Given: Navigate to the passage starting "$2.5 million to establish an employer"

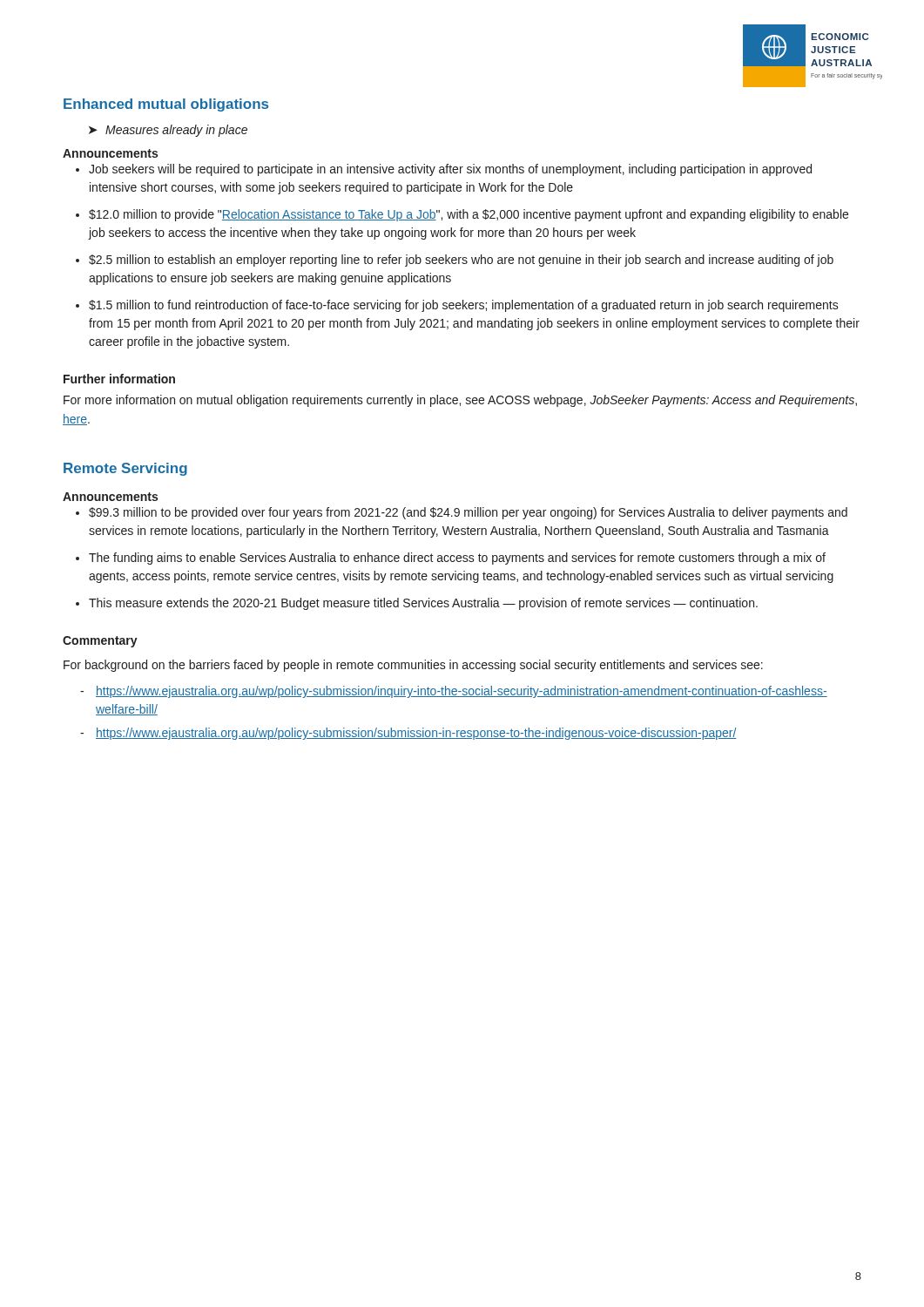Looking at the screenshot, I should coord(461,269).
